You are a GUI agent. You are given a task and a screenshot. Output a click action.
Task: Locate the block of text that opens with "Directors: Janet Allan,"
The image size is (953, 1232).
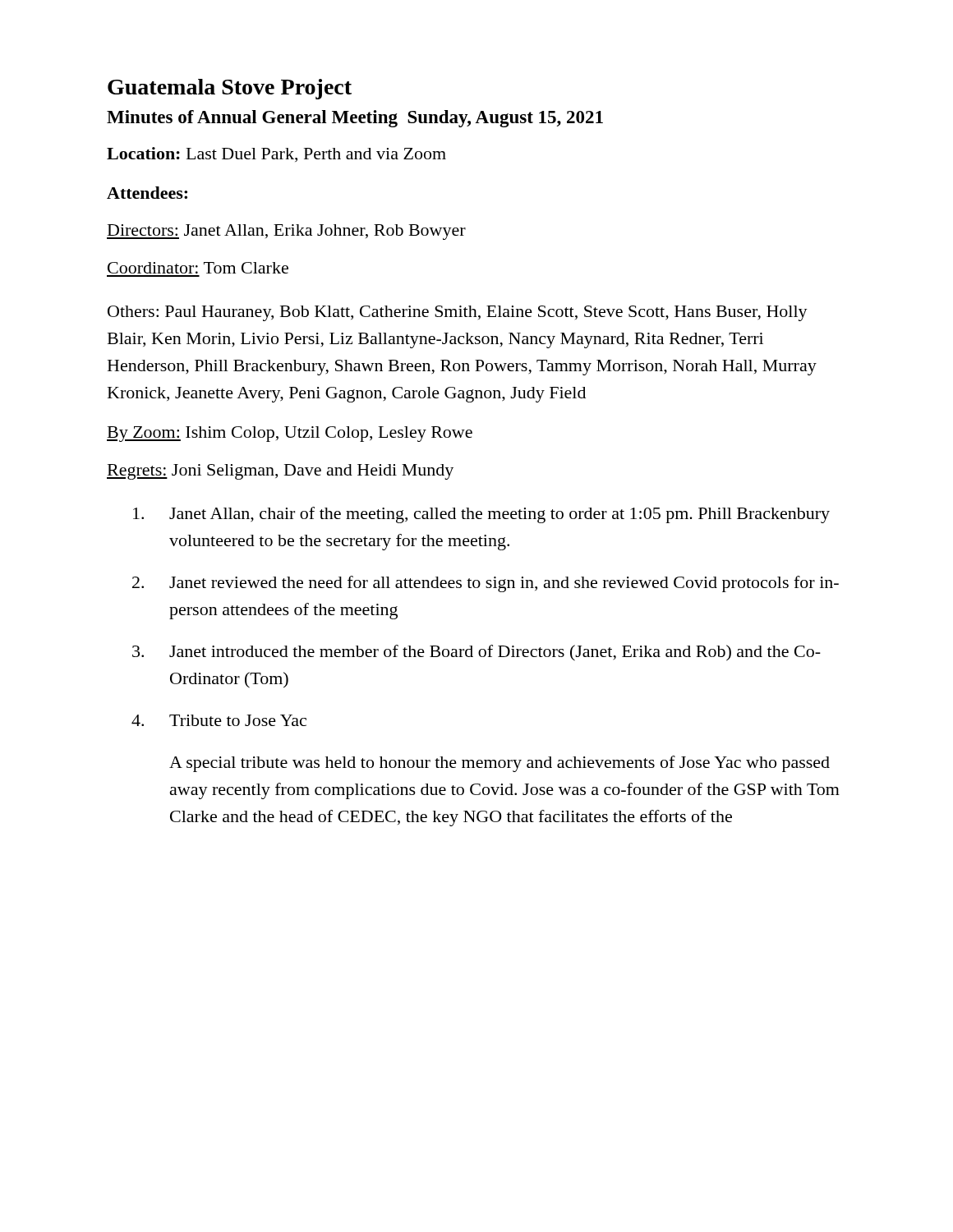(286, 230)
